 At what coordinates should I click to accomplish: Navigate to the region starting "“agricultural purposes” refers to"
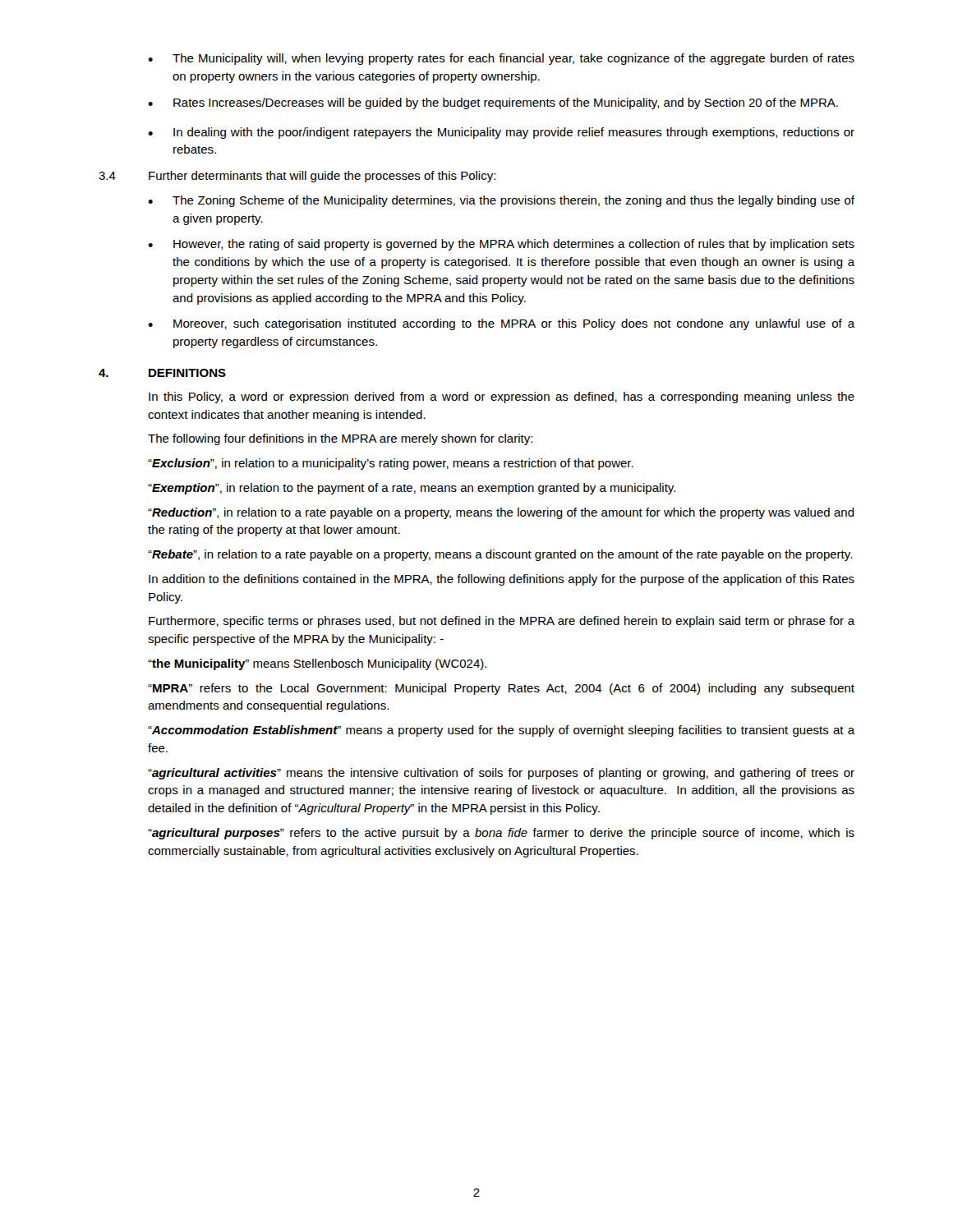click(x=501, y=841)
